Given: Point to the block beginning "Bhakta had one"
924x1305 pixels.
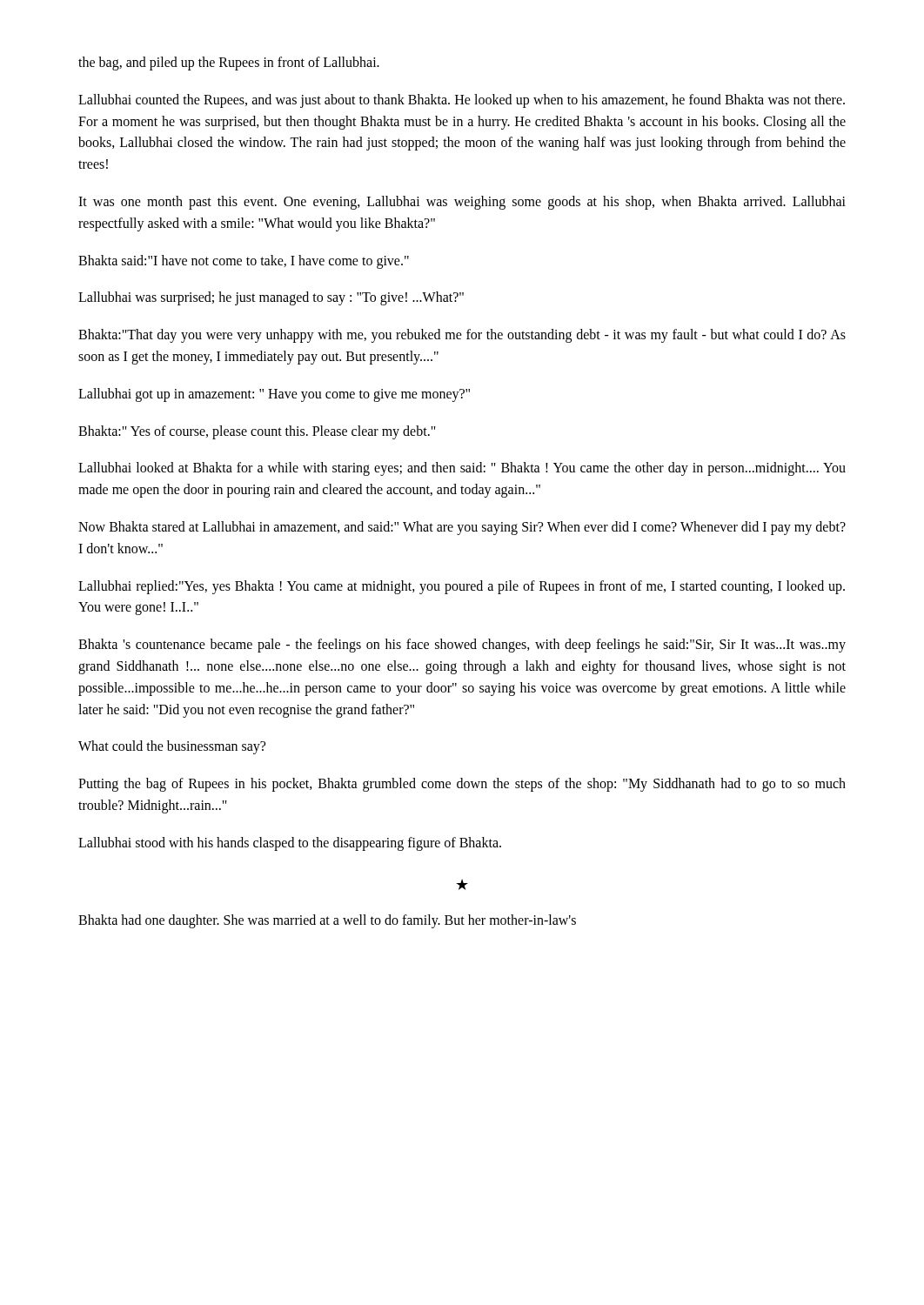Looking at the screenshot, I should coord(327,920).
